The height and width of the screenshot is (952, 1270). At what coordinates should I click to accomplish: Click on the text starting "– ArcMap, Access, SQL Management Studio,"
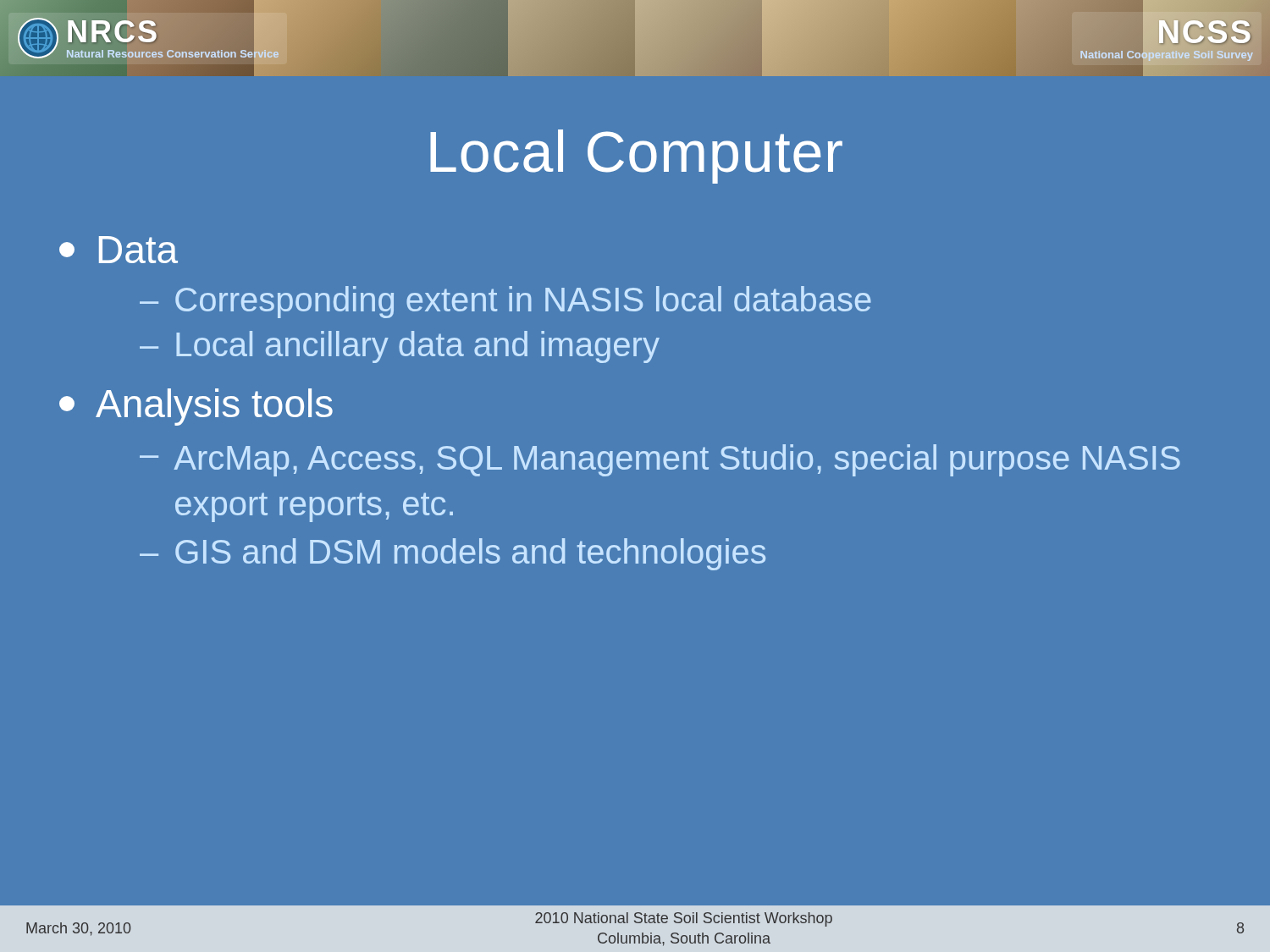point(675,481)
